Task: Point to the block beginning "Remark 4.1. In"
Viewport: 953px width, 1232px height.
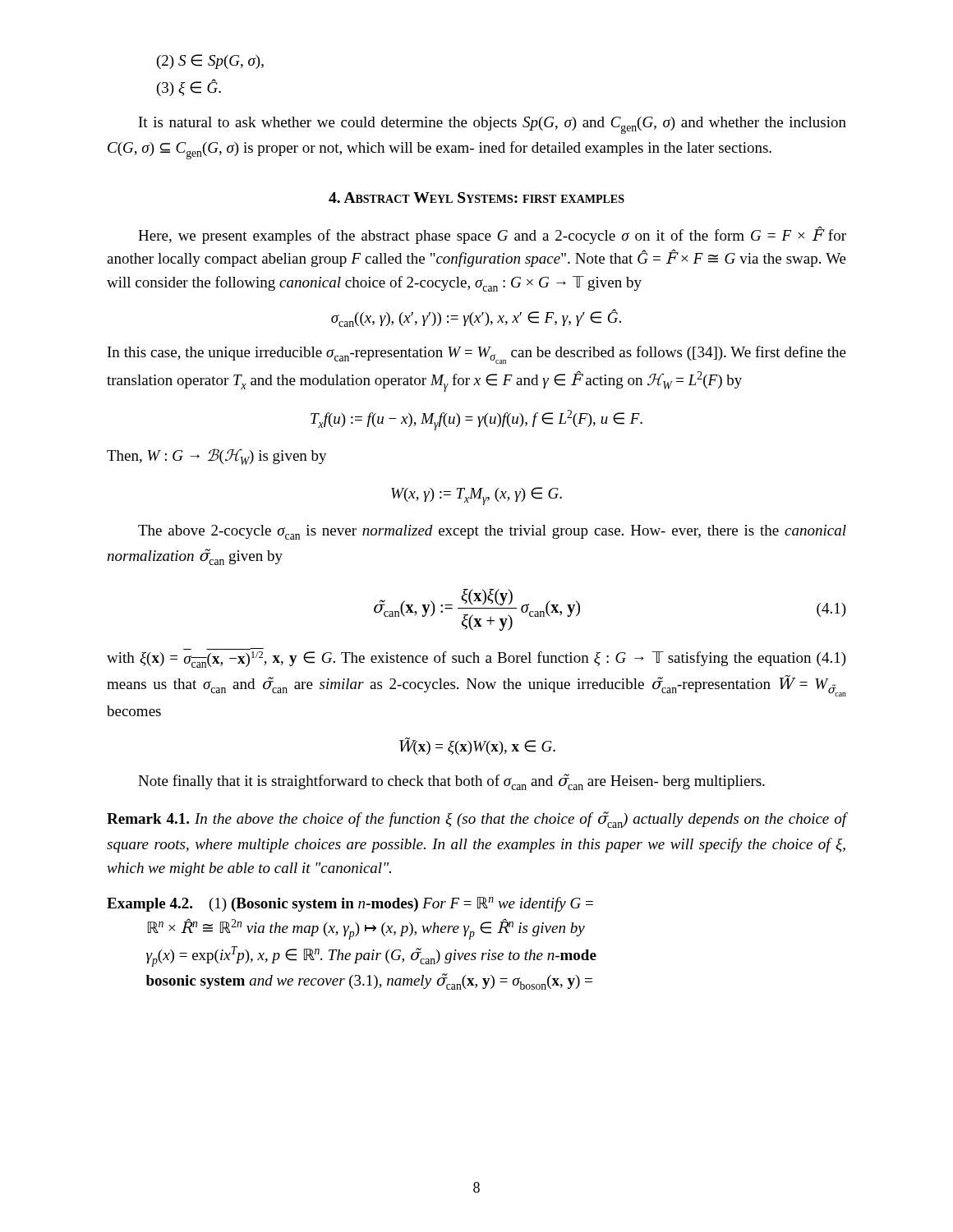Action: tap(476, 843)
